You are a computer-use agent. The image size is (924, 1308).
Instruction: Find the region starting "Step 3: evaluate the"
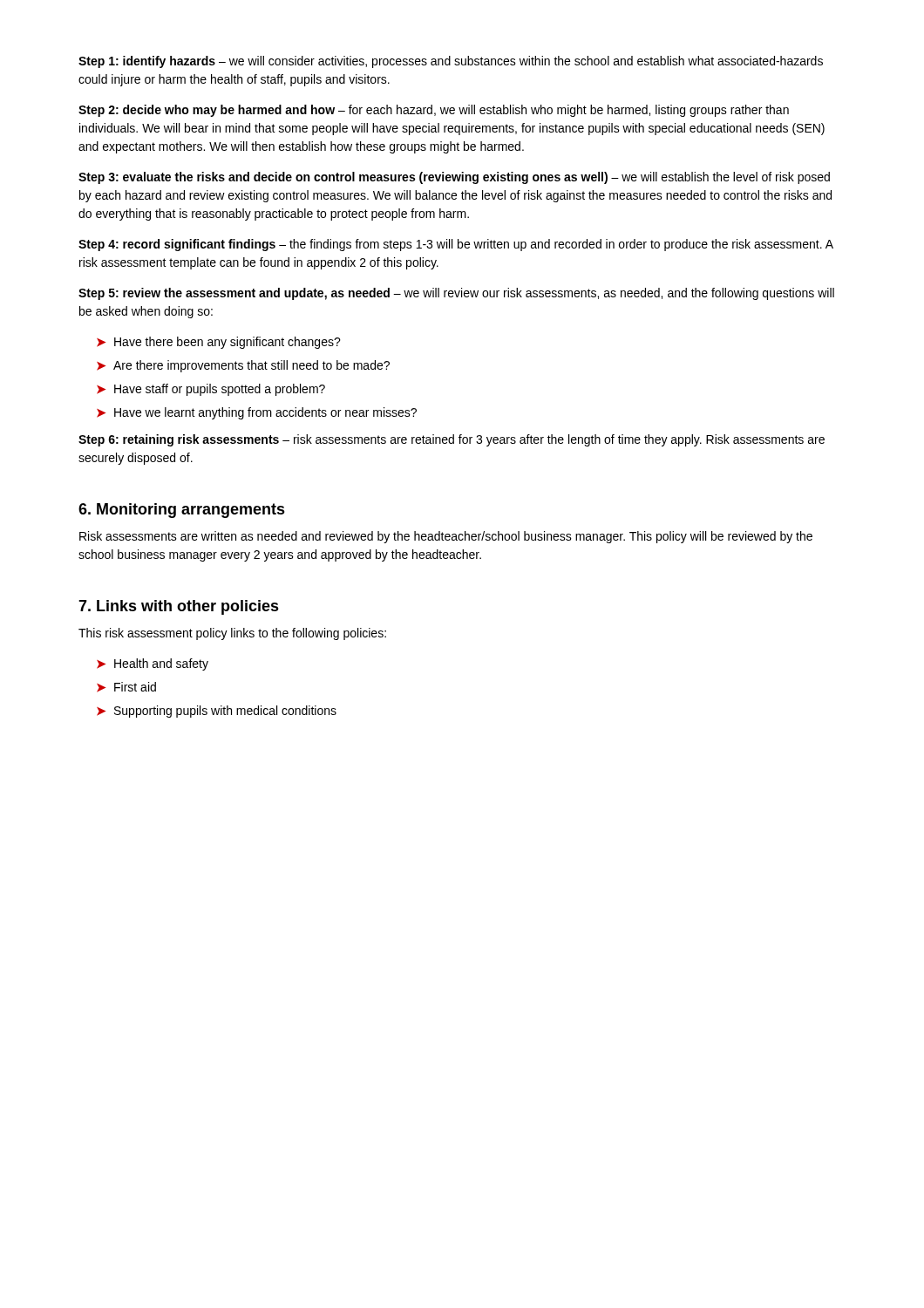(455, 195)
